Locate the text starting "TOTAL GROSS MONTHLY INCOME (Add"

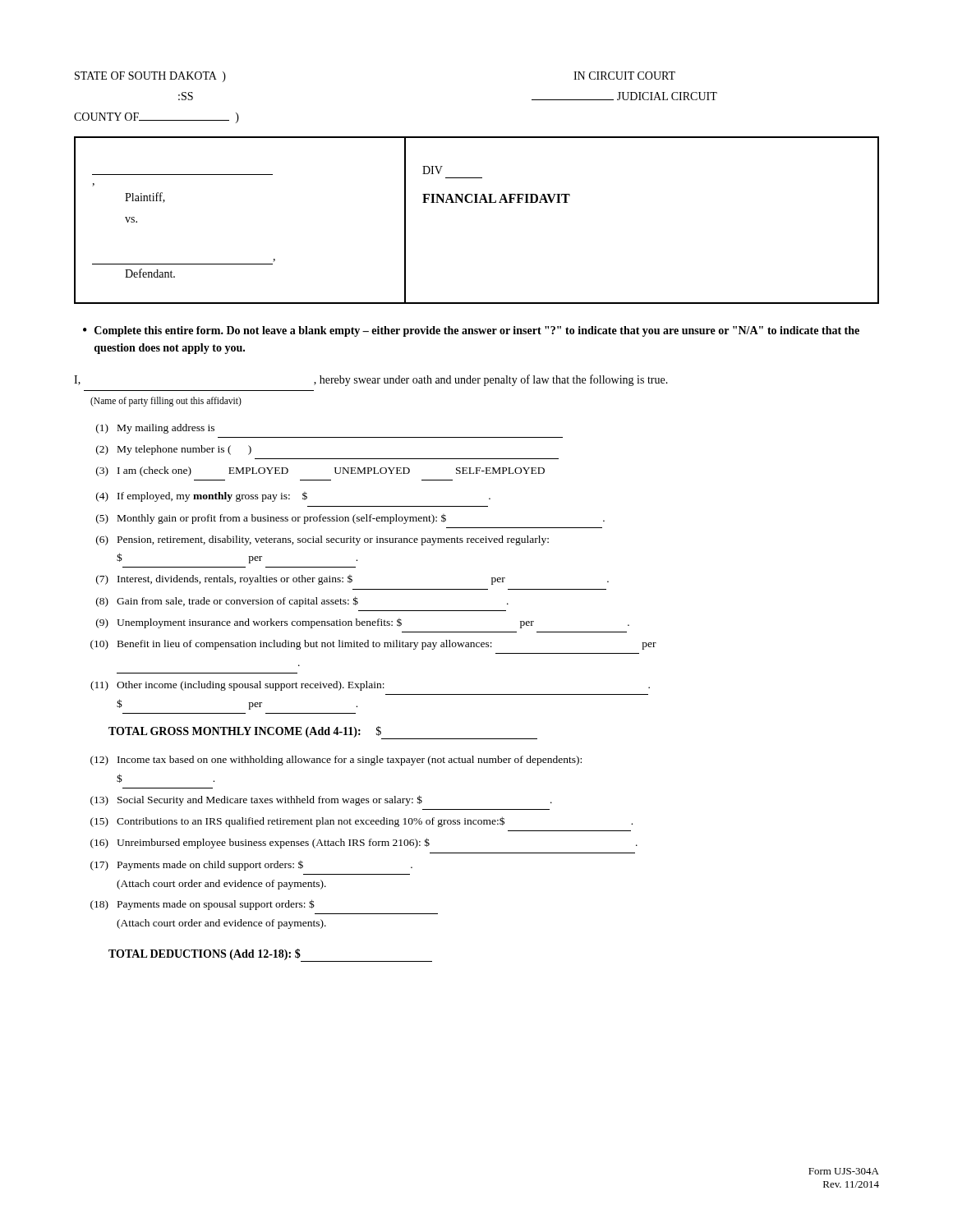[323, 732]
